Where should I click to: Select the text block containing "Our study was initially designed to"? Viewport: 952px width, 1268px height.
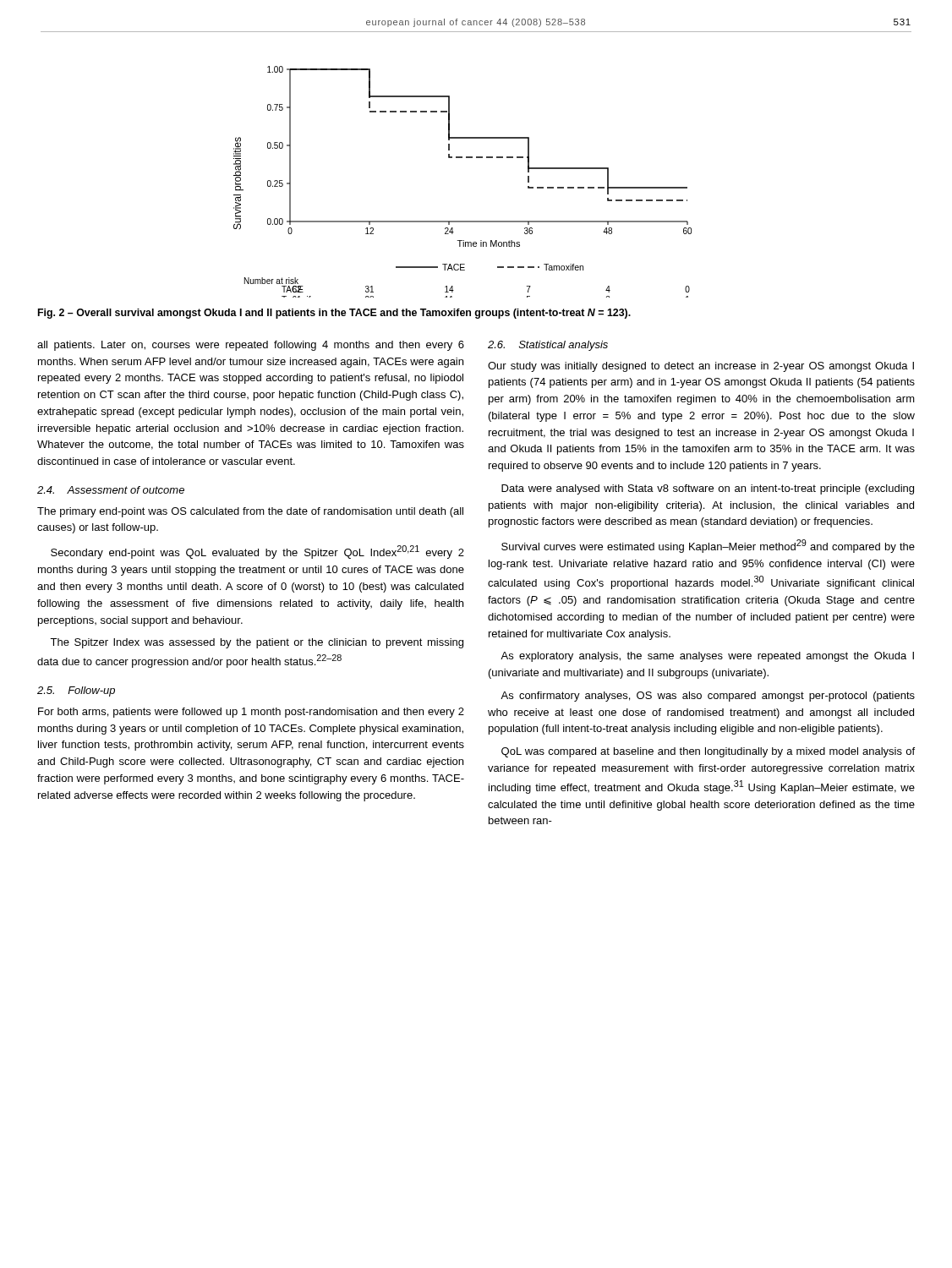701,593
